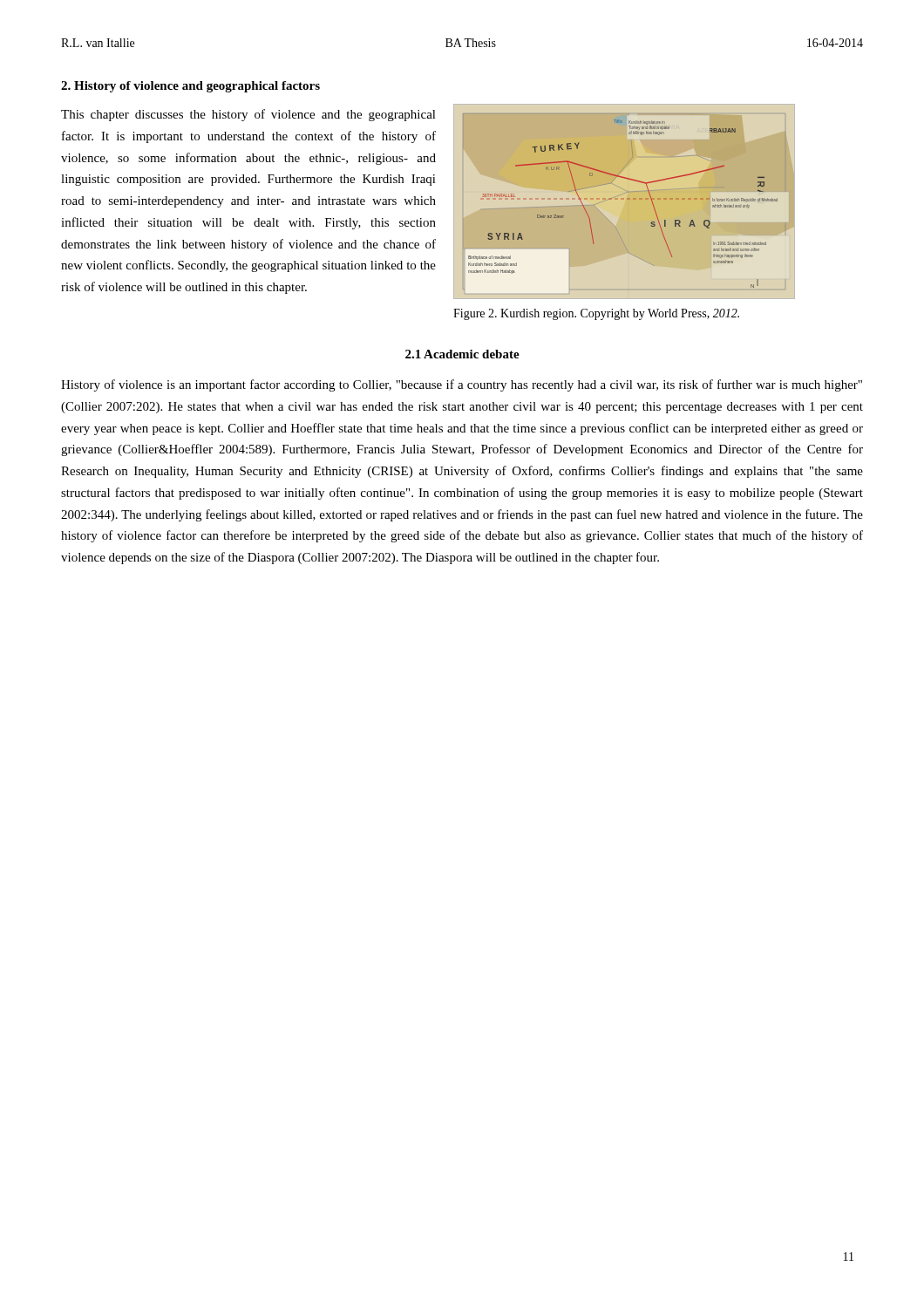
Task: Point to the passage starting "Figure 2. Kurdish region. Copyright by"
Action: pyautogui.click(x=597, y=314)
